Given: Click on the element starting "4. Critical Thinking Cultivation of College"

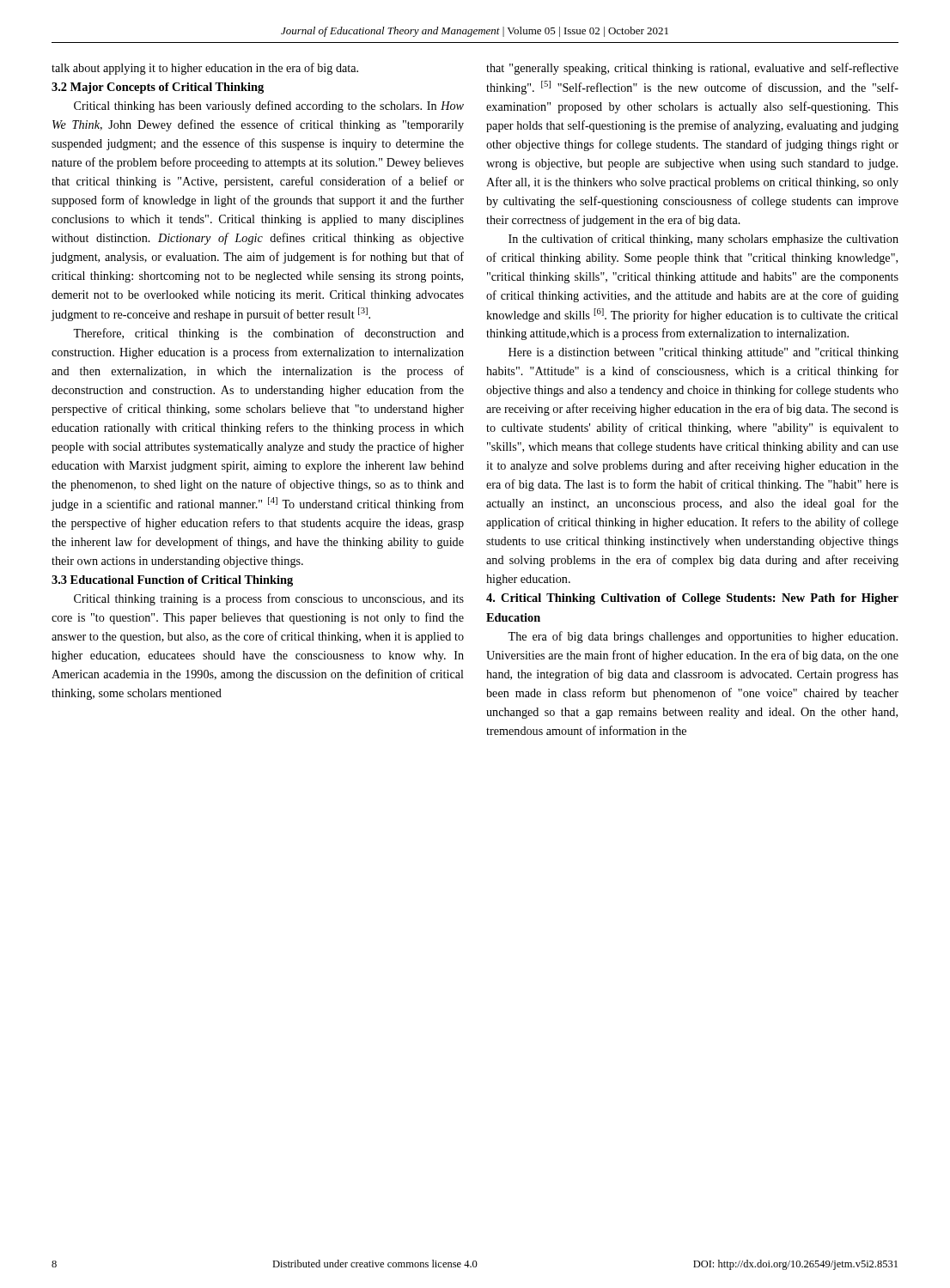Looking at the screenshot, I should [692, 608].
